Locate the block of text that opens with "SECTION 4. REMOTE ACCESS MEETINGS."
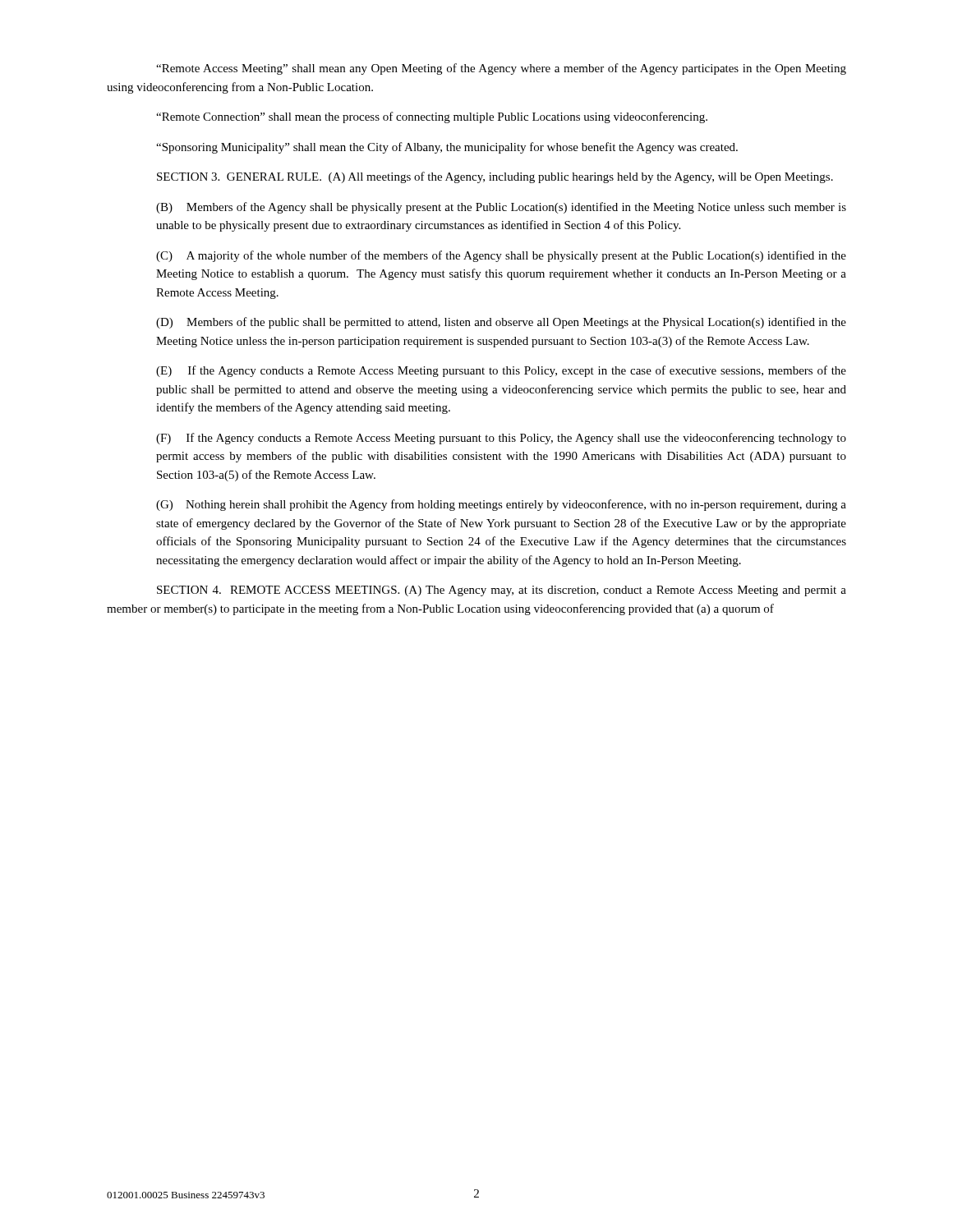Viewport: 953px width, 1232px height. 476,599
